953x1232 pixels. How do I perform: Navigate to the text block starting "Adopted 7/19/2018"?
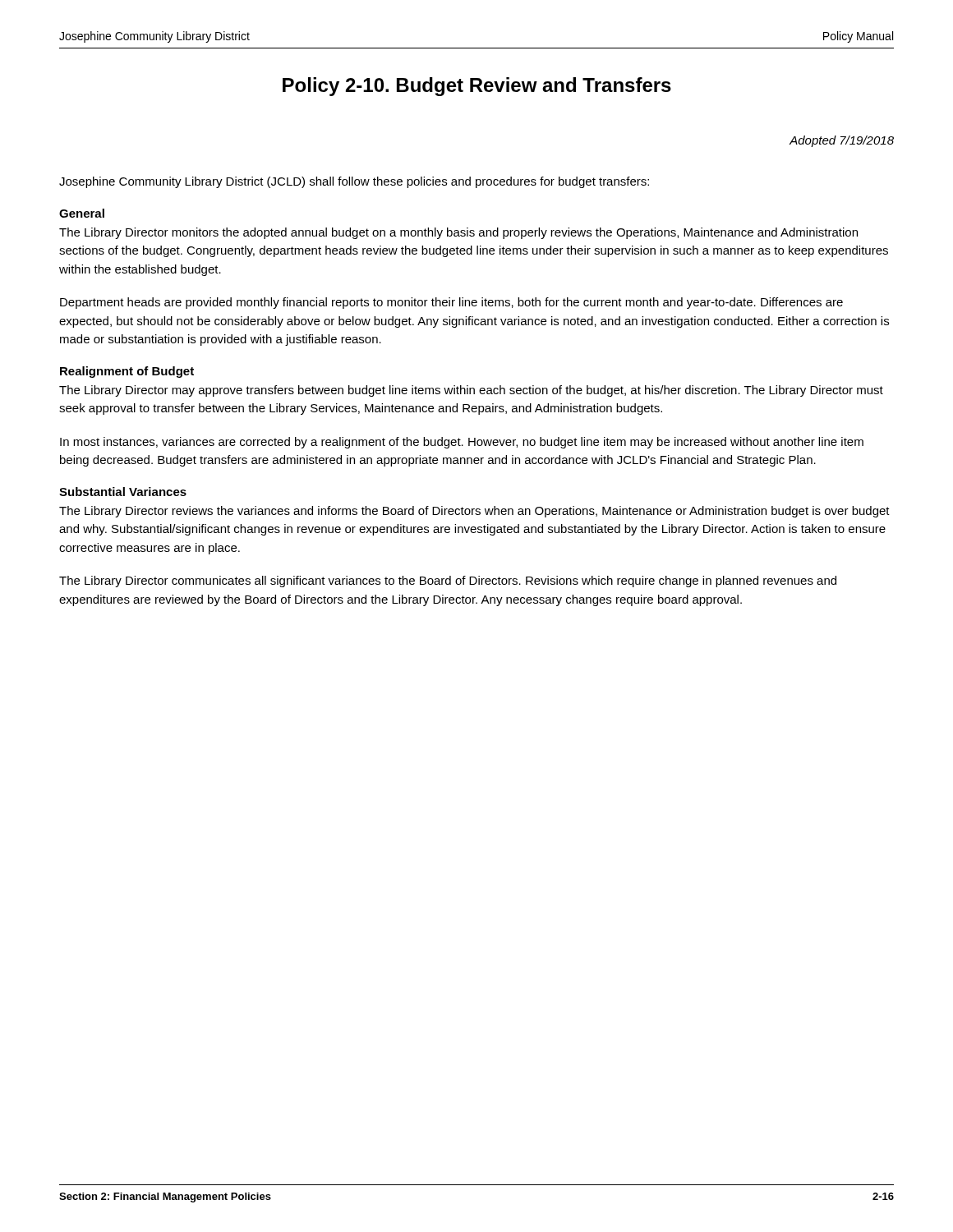click(842, 140)
